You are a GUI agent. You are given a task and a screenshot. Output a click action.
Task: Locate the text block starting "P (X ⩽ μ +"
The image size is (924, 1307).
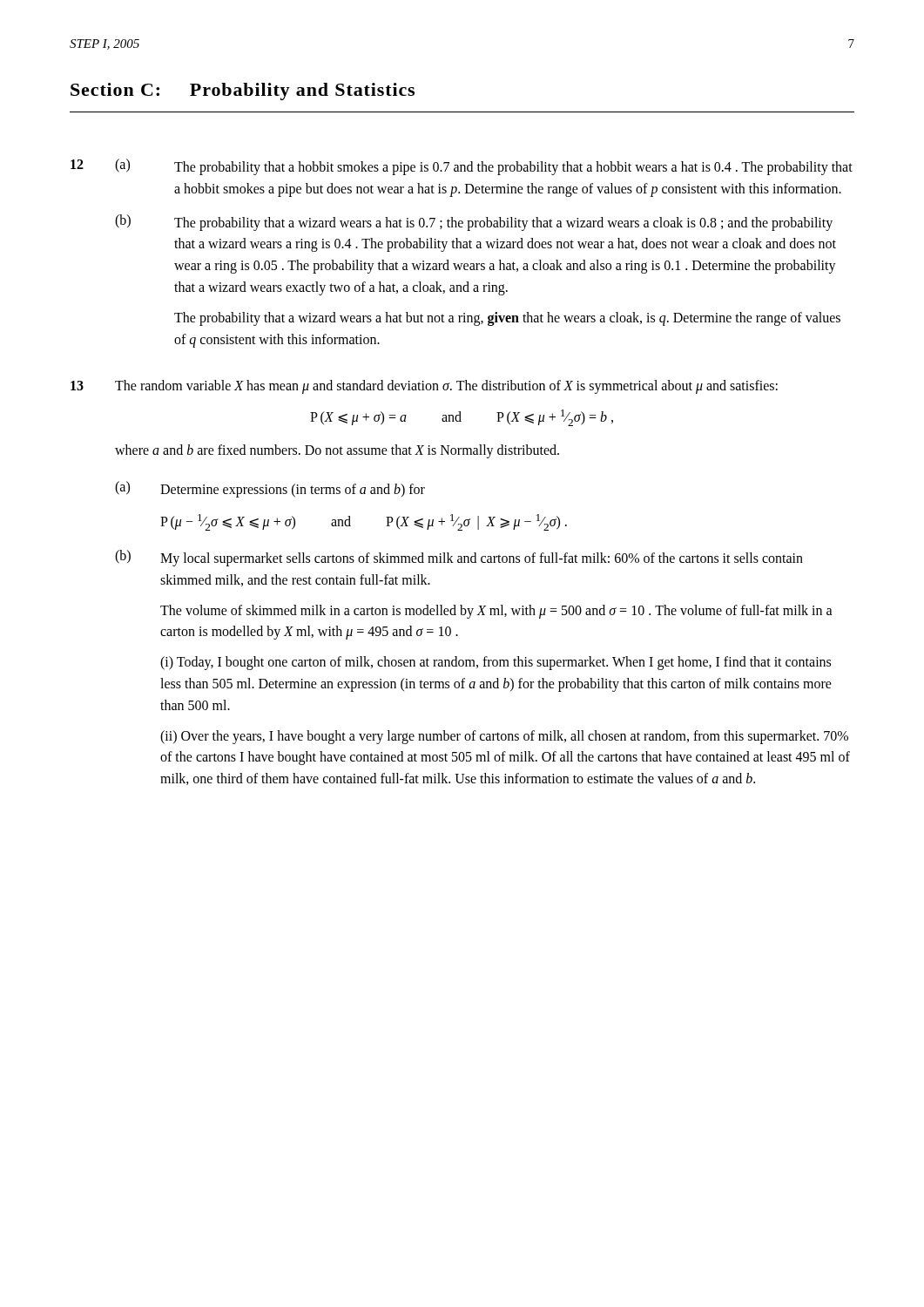point(462,417)
